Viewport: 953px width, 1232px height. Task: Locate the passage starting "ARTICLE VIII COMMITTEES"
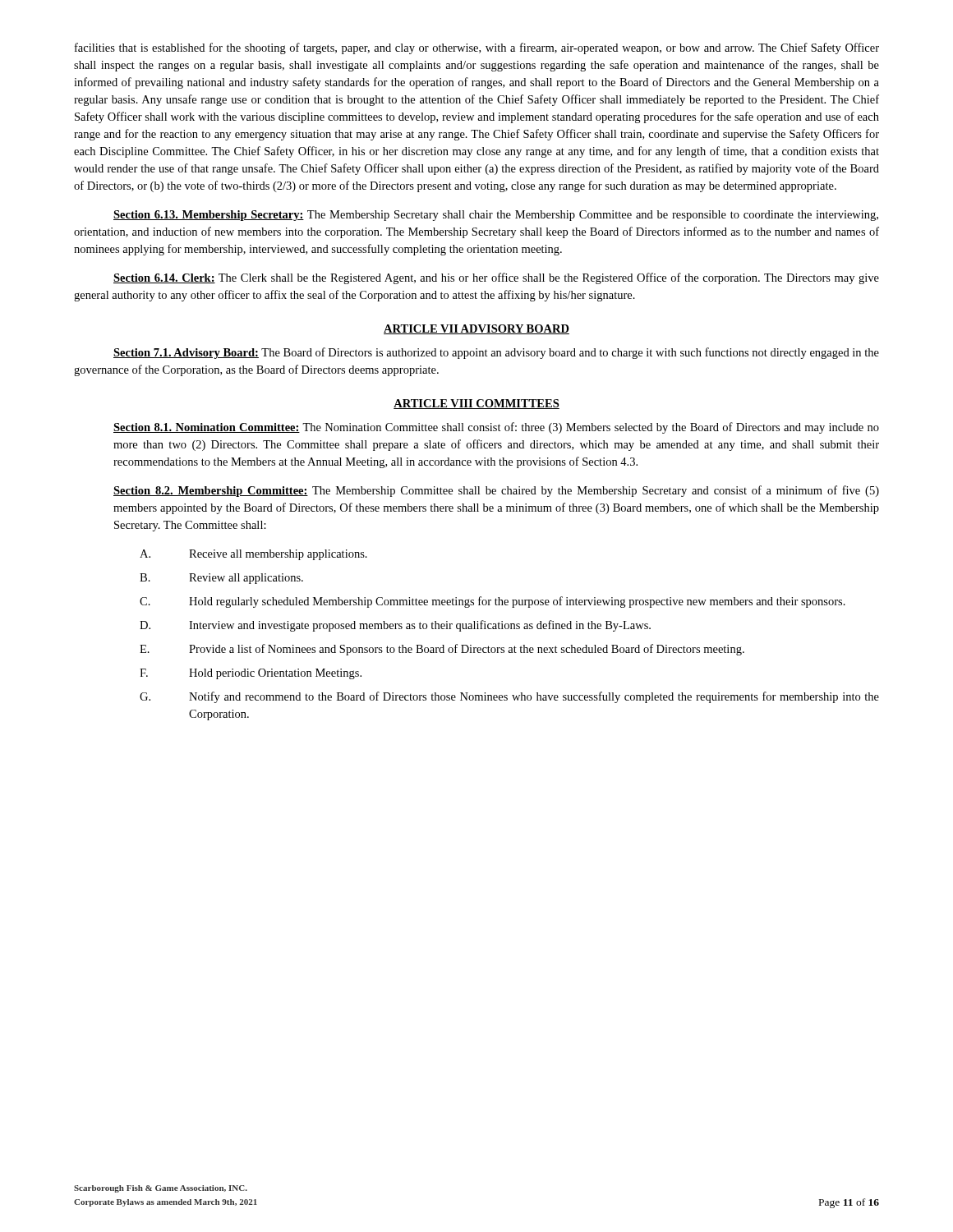[x=476, y=403]
